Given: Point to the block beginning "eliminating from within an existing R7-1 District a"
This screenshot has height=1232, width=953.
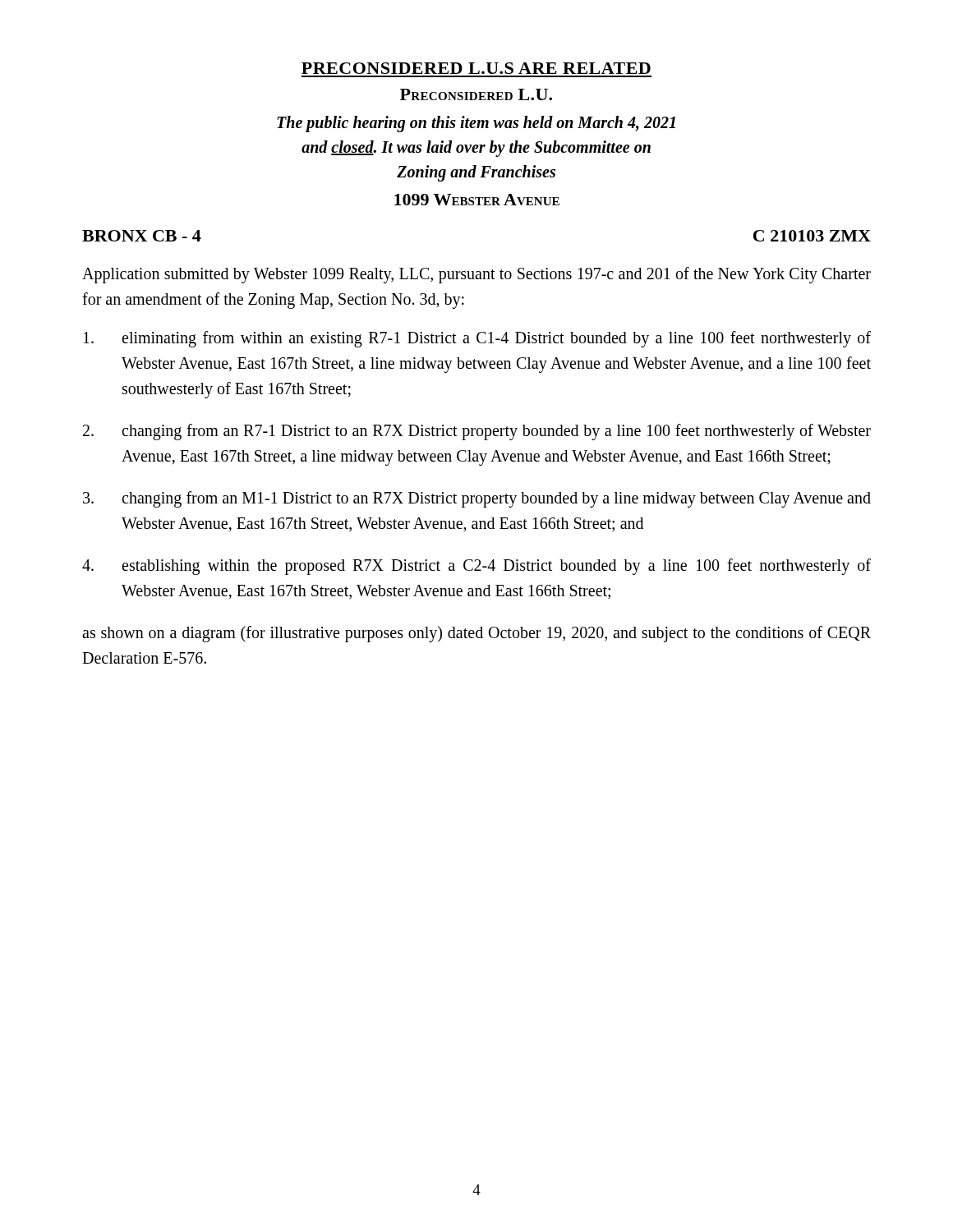Looking at the screenshot, I should [476, 363].
